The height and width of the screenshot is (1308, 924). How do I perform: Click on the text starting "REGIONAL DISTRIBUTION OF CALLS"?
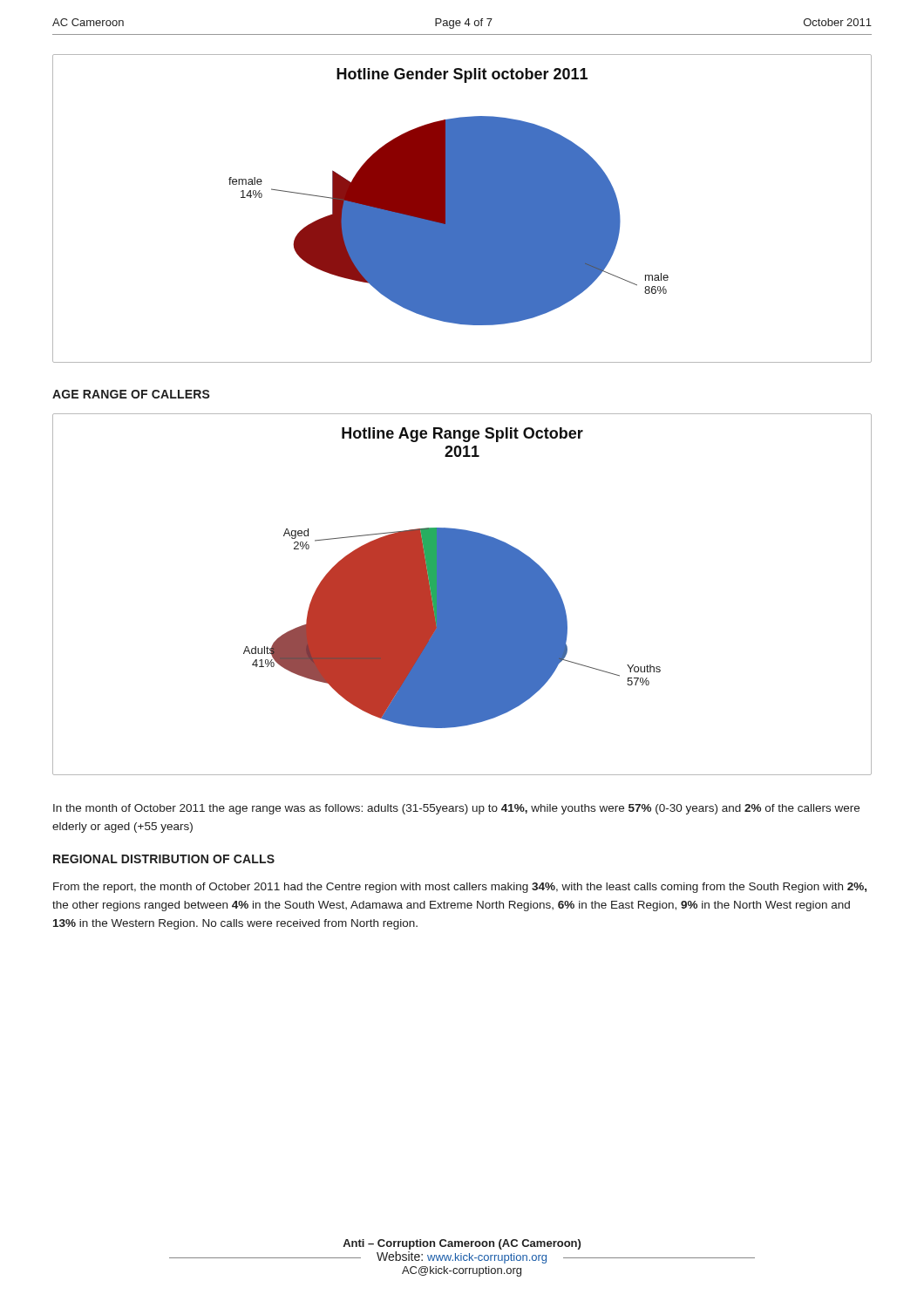click(164, 859)
